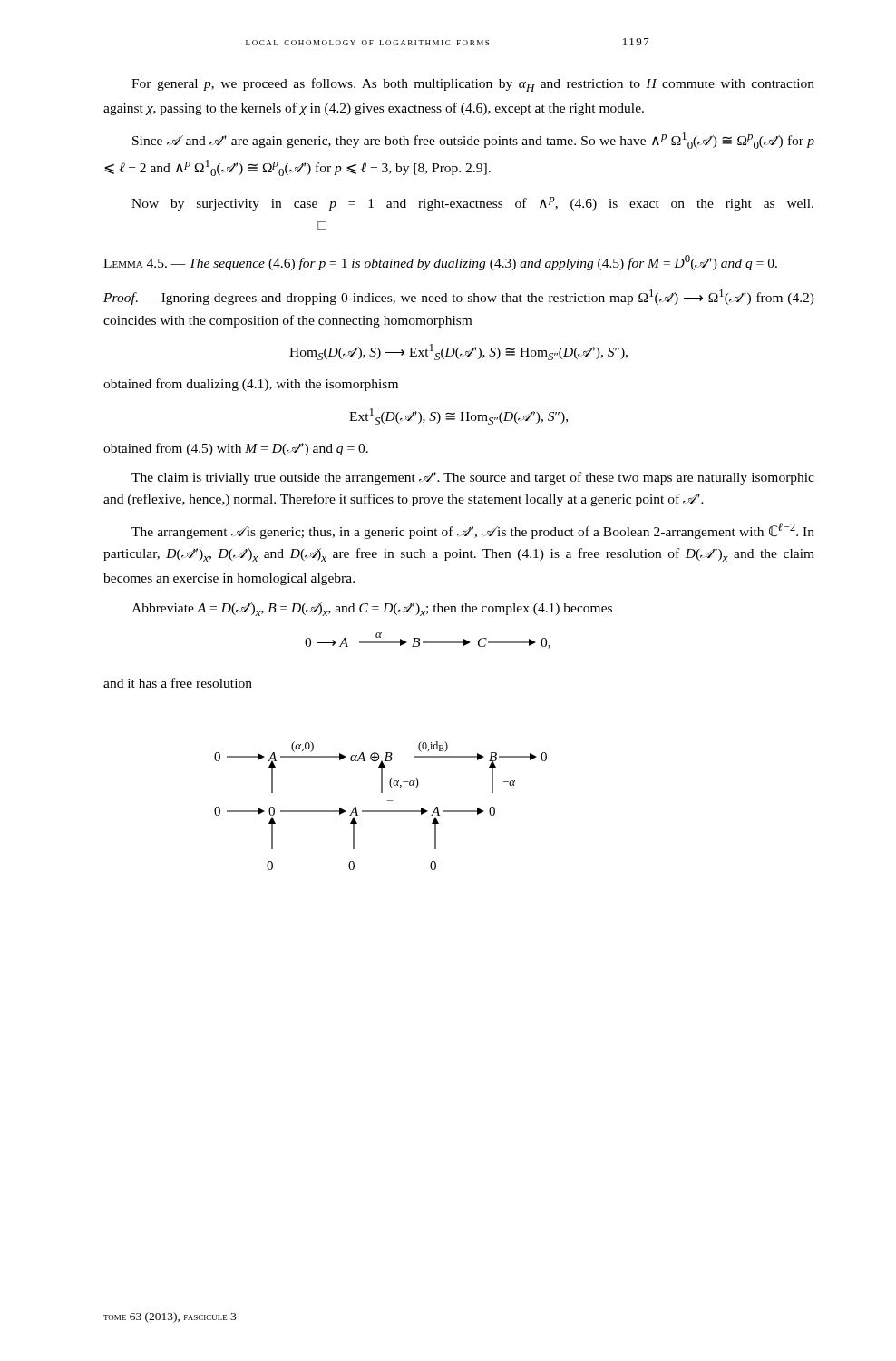Locate the element starting "The claim is trivially true outside the arrangement"
This screenshot has width=896, height=1361.
click(x=459, y=488)
